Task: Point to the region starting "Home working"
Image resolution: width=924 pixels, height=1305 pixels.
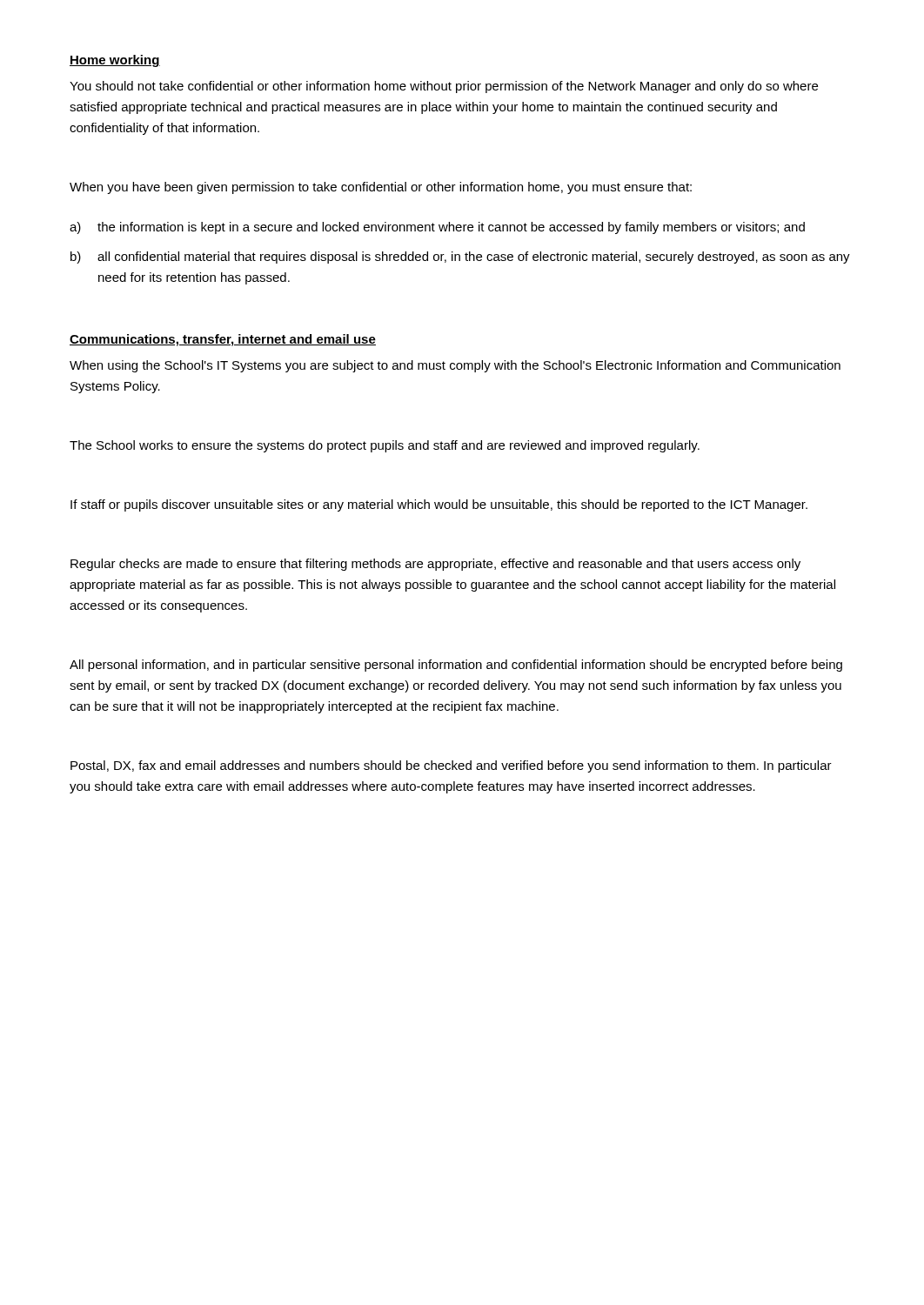Action: point(115,60)
